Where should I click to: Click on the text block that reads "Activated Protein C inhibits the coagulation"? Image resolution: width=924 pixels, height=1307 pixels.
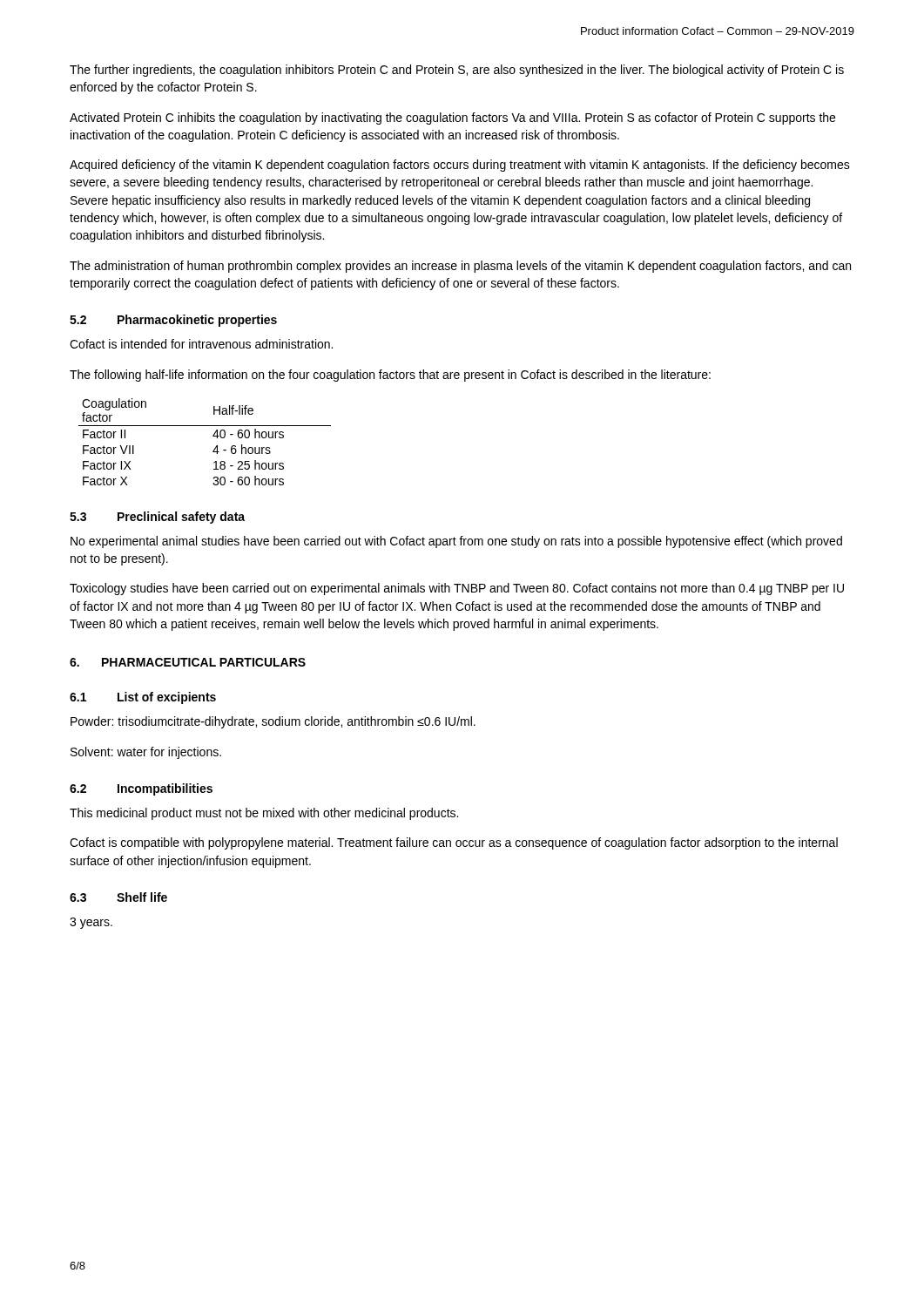pos(453,126)
